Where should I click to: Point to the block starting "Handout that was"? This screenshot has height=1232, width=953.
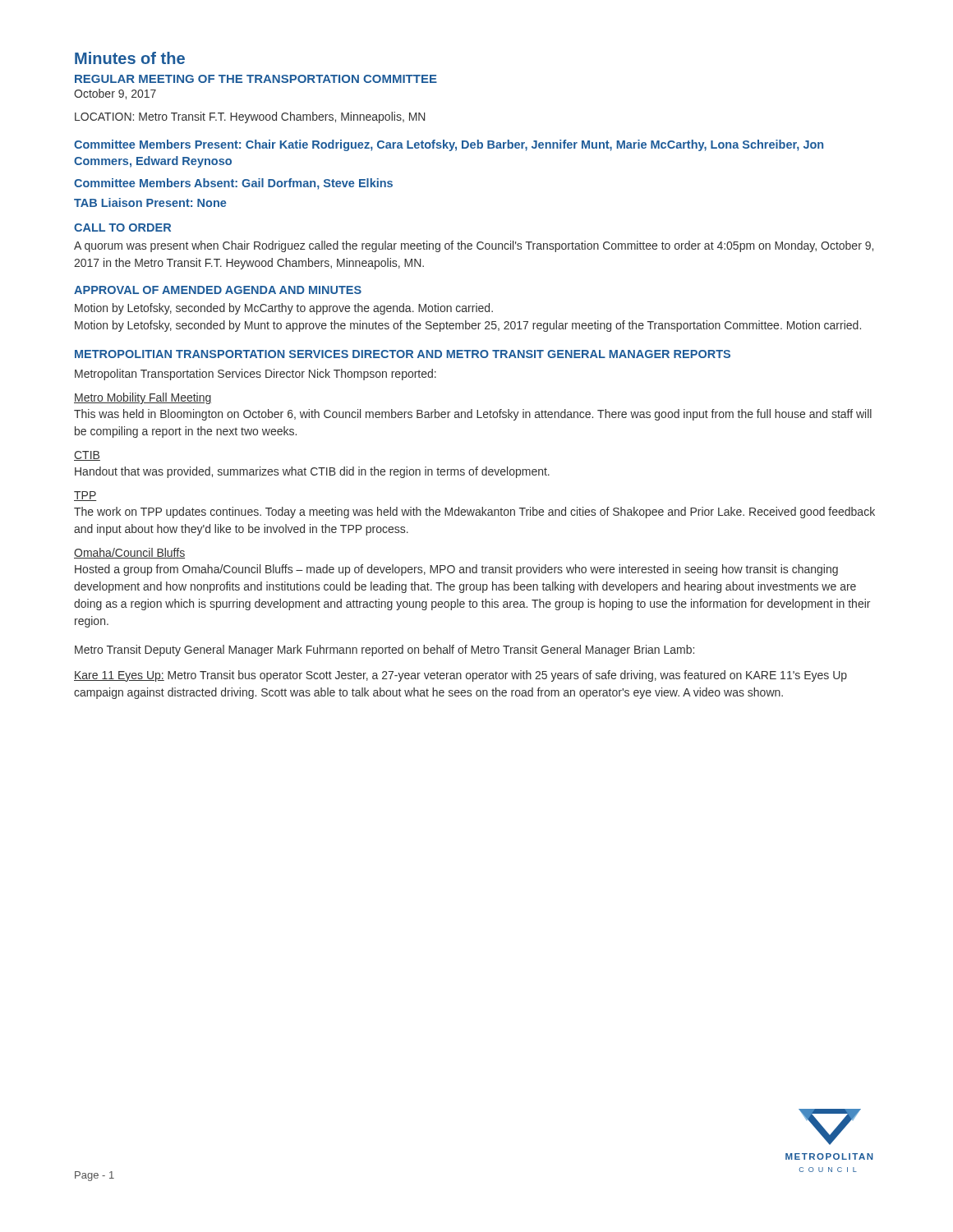312,471
